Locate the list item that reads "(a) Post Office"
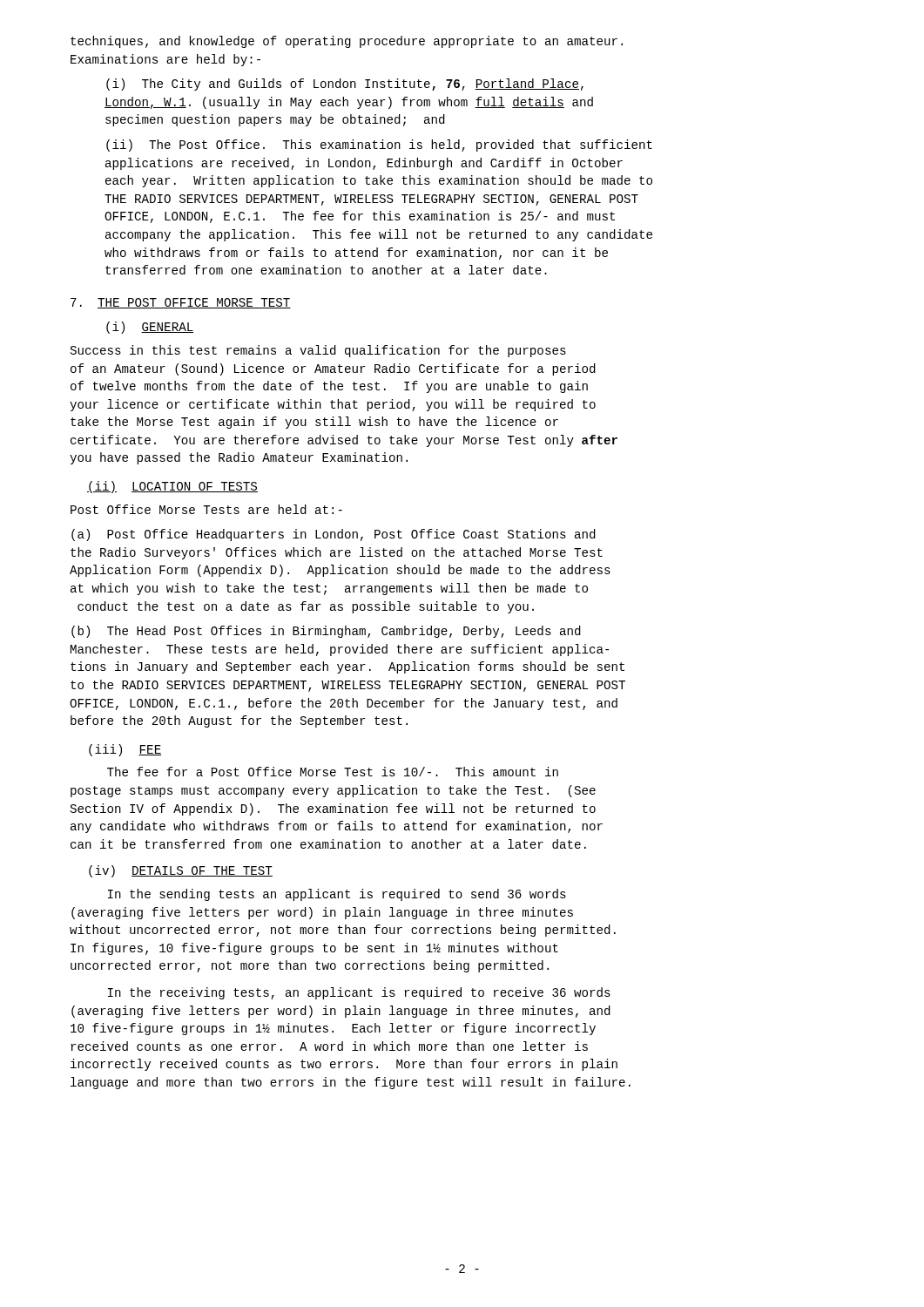 pos(462,571)
